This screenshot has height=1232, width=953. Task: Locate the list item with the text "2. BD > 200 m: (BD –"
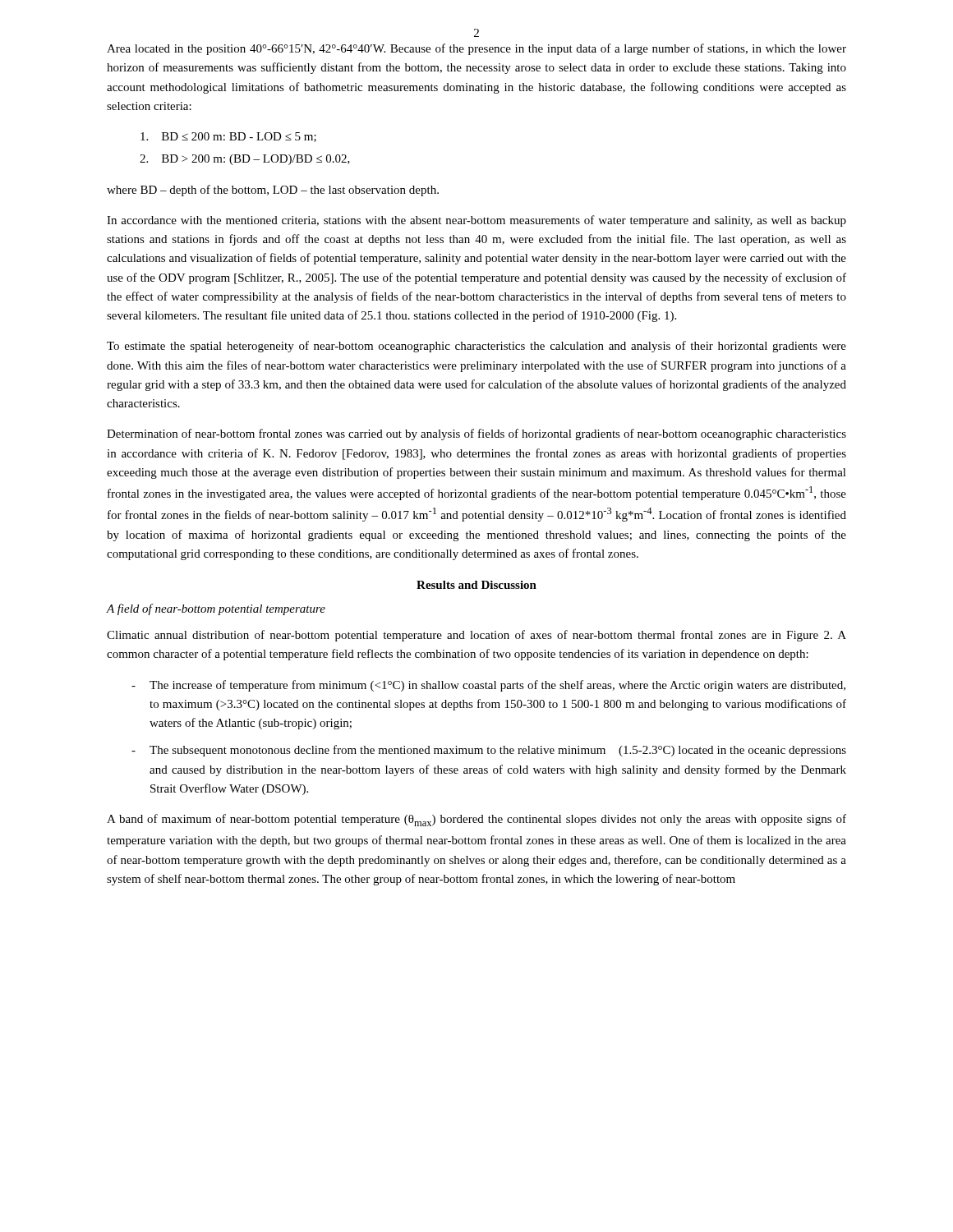[245, 159]
